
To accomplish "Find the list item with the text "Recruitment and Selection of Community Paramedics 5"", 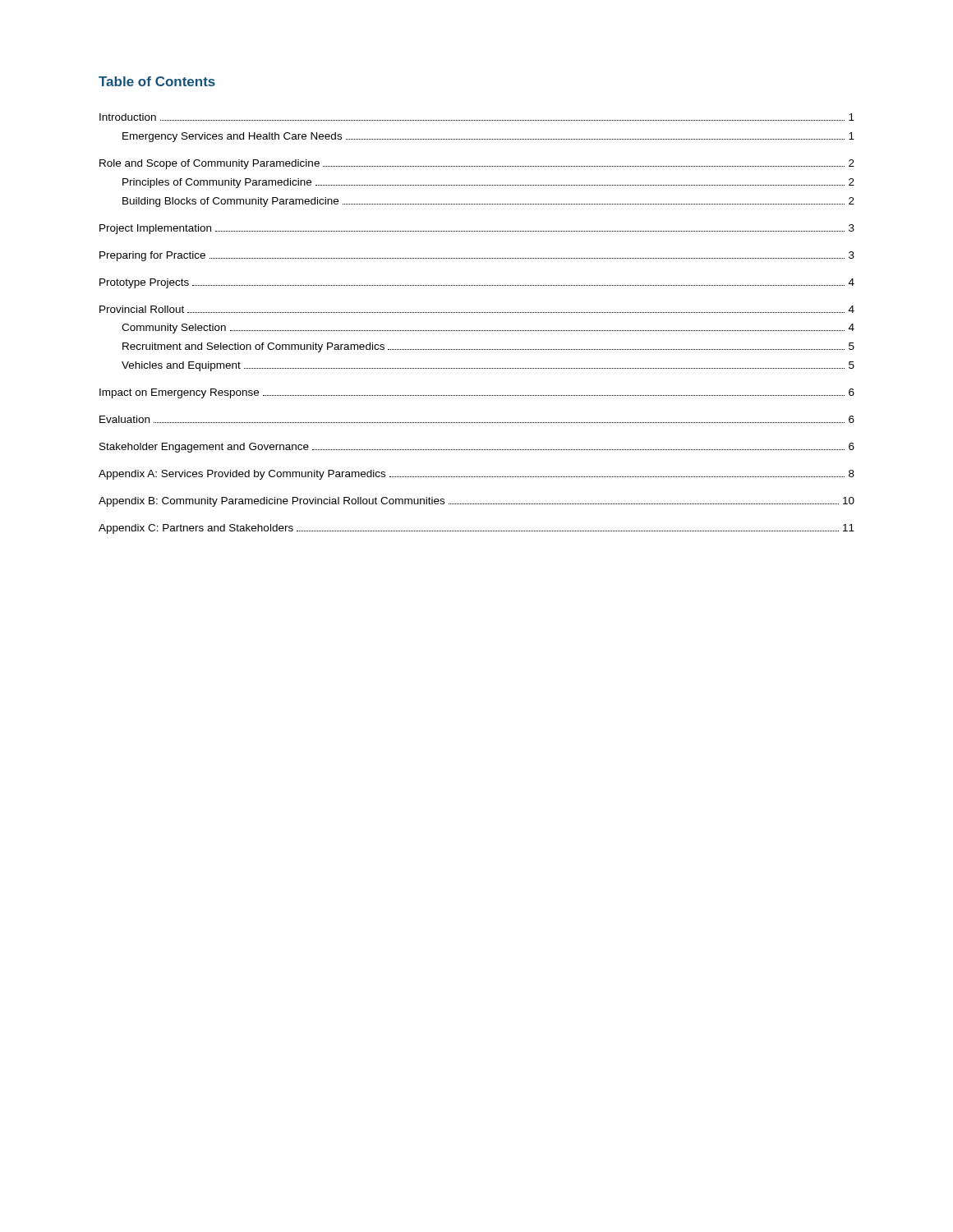I will (488, 347).
